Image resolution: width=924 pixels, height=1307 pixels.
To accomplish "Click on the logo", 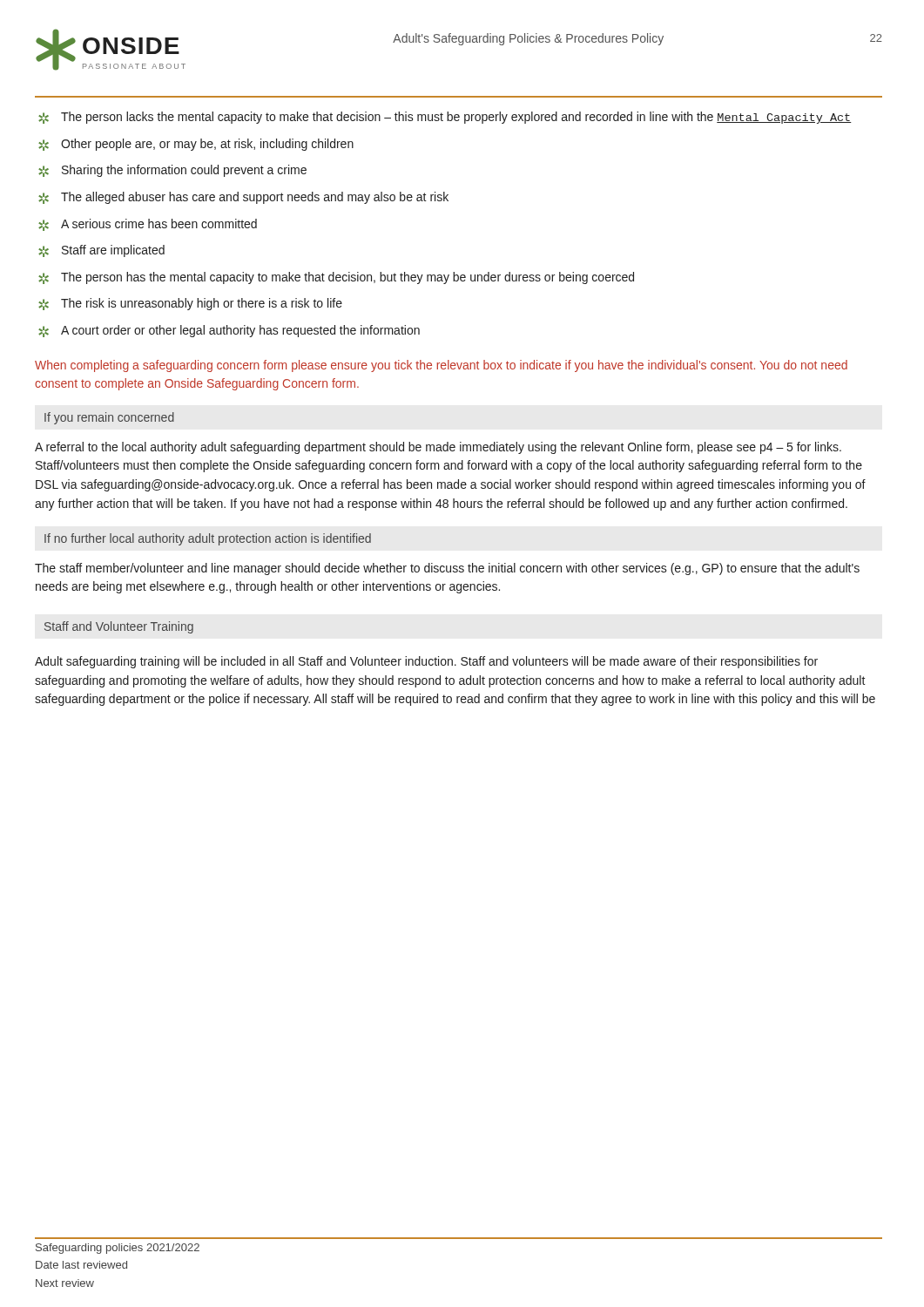I will pyautogui.click(x=111, y=48).
